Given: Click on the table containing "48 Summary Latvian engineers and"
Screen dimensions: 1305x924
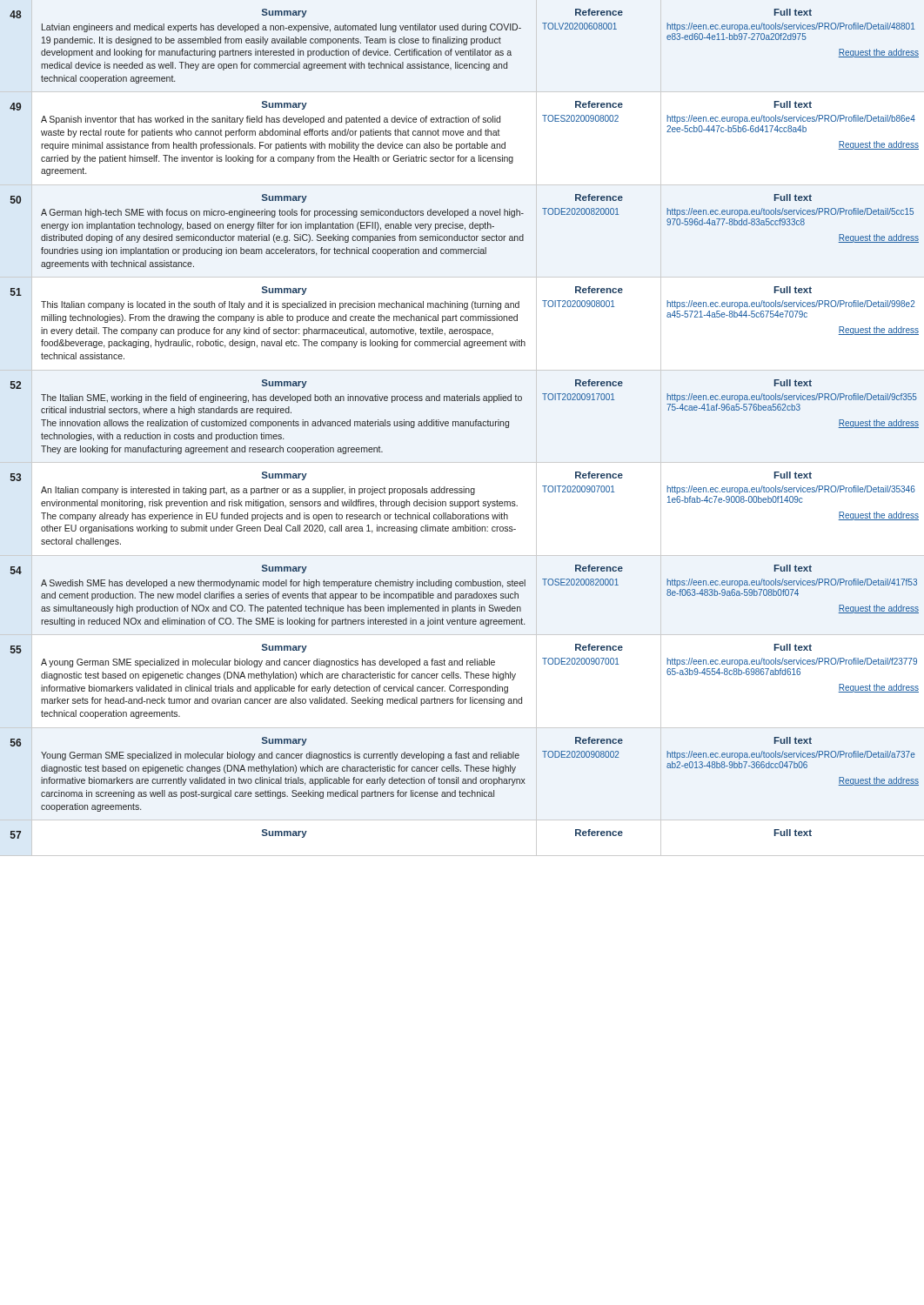Looking at the screenshot, I should [462, 428].
